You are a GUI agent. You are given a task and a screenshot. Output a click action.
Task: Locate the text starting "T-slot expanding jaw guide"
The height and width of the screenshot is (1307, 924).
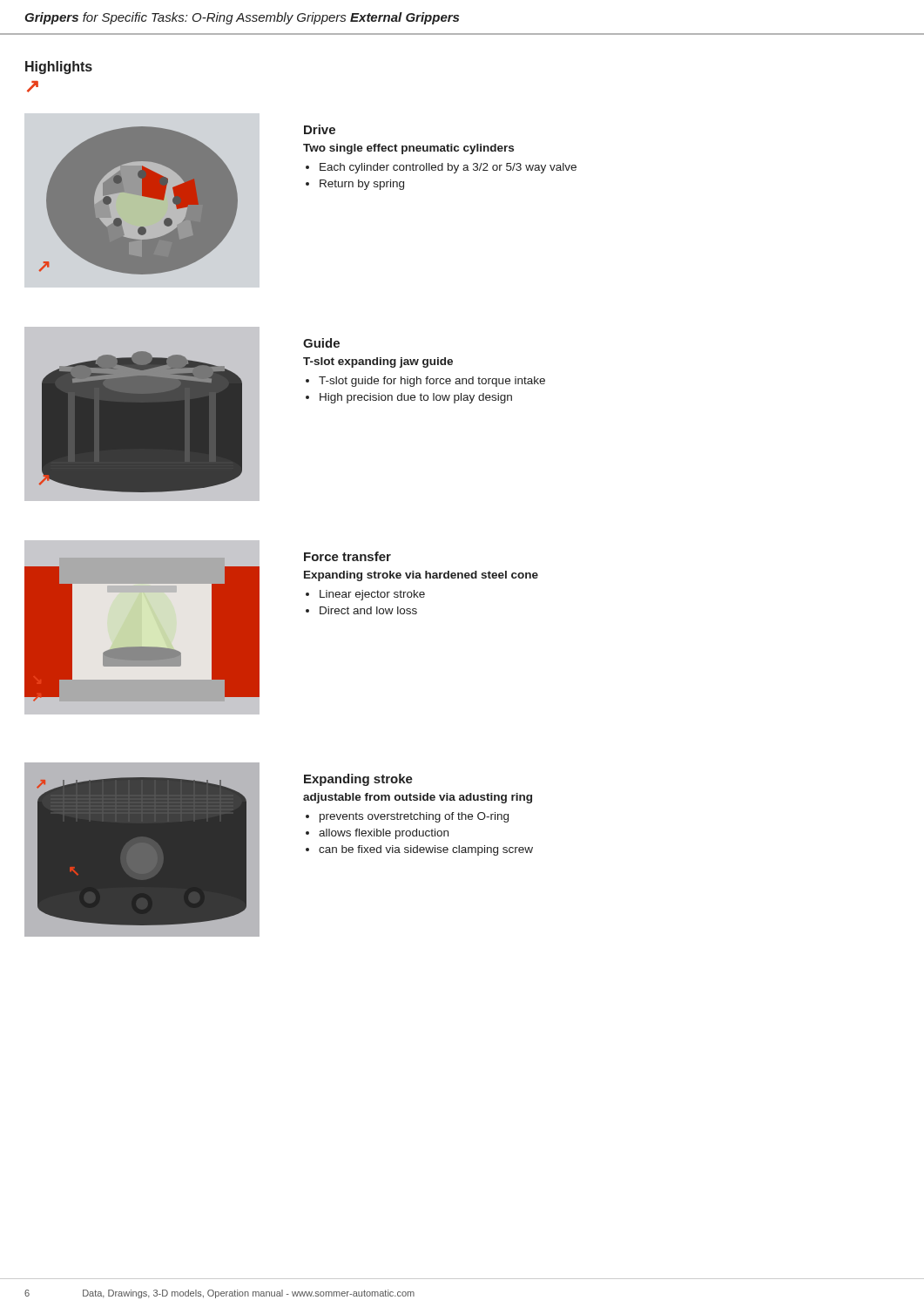pyautogui.click(x=378, y=361)
